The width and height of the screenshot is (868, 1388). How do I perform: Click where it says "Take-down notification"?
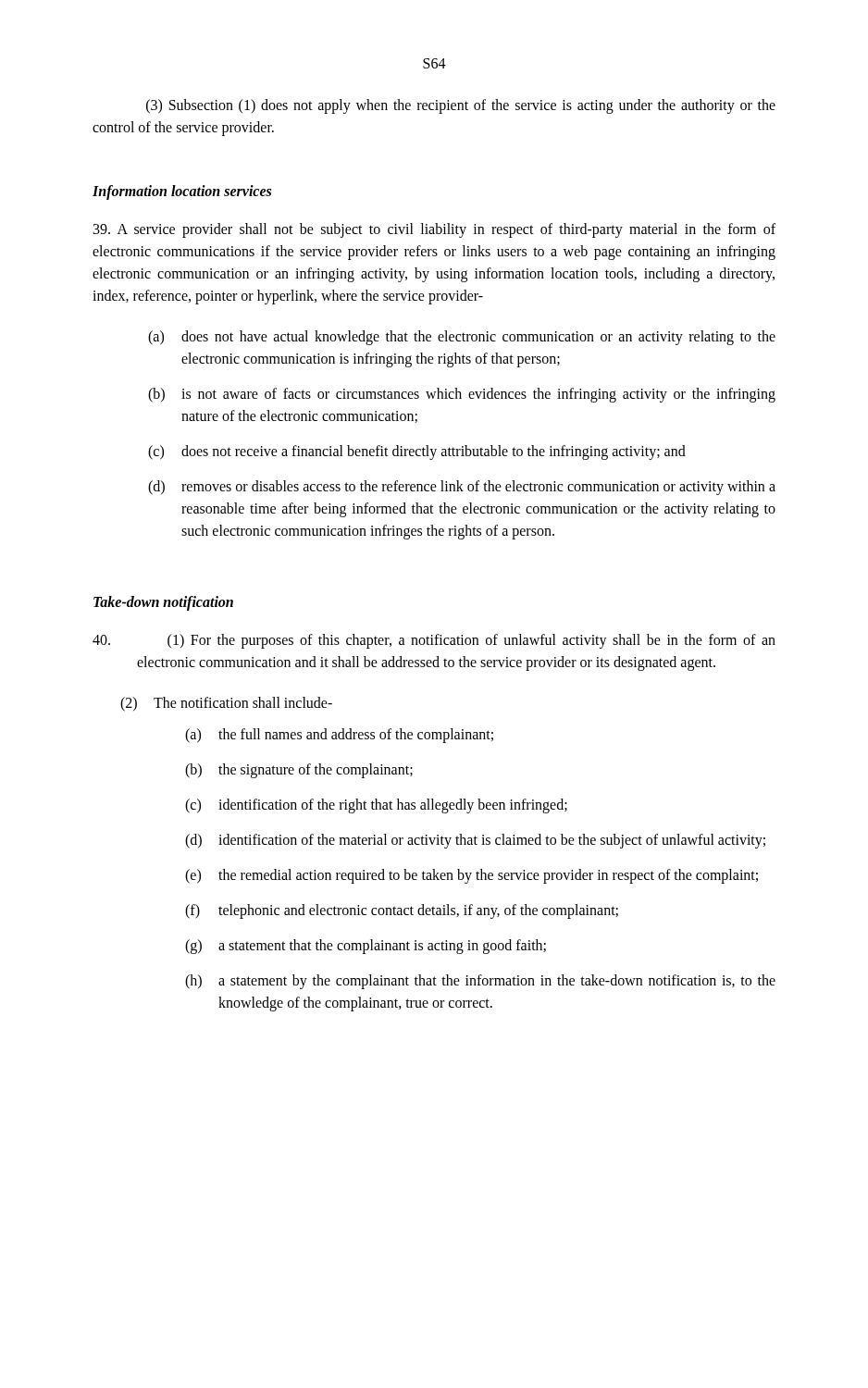pyautogui.click(x=163, y=602)
